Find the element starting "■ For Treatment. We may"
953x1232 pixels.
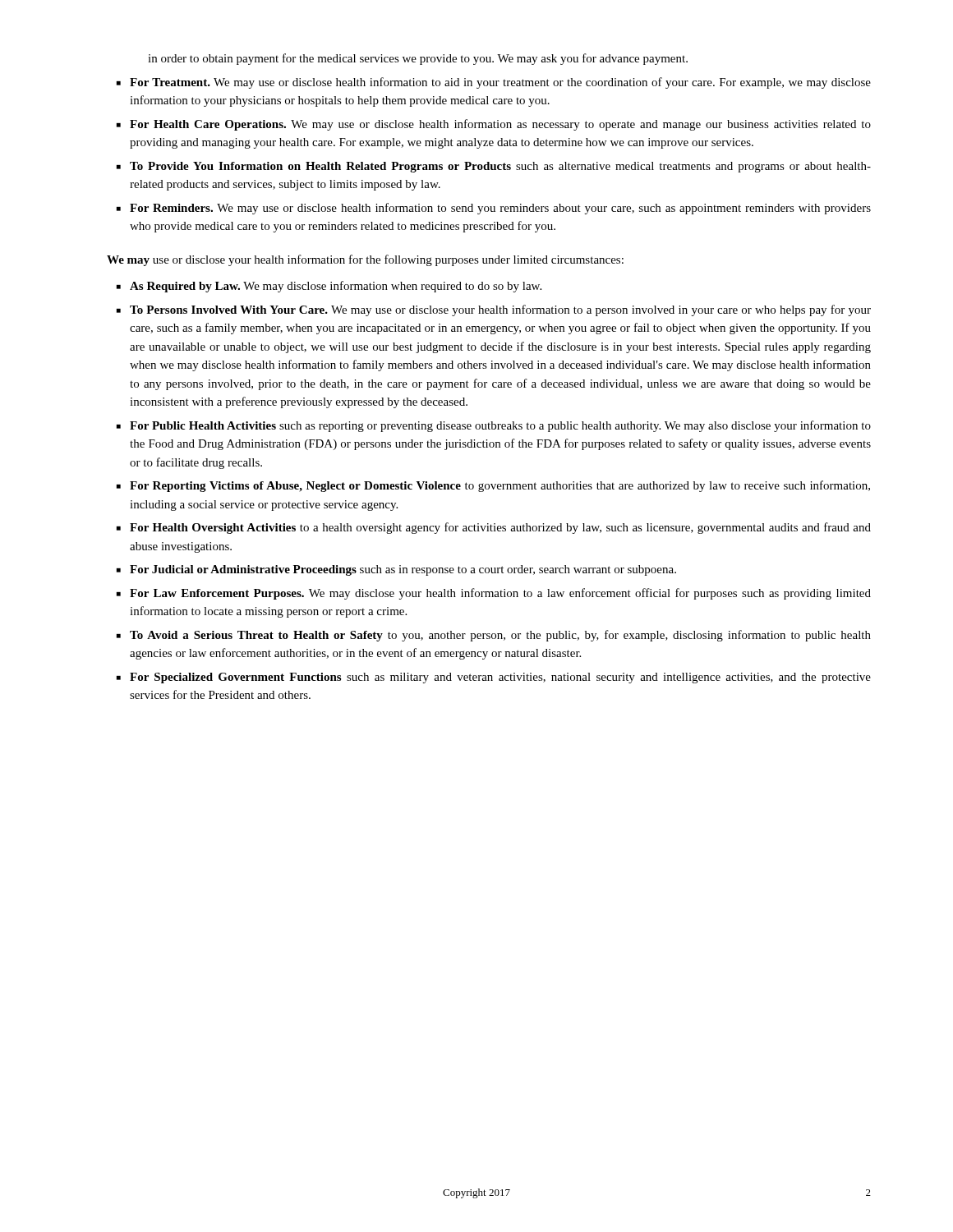pyautogui.click(x=489, y=91)
